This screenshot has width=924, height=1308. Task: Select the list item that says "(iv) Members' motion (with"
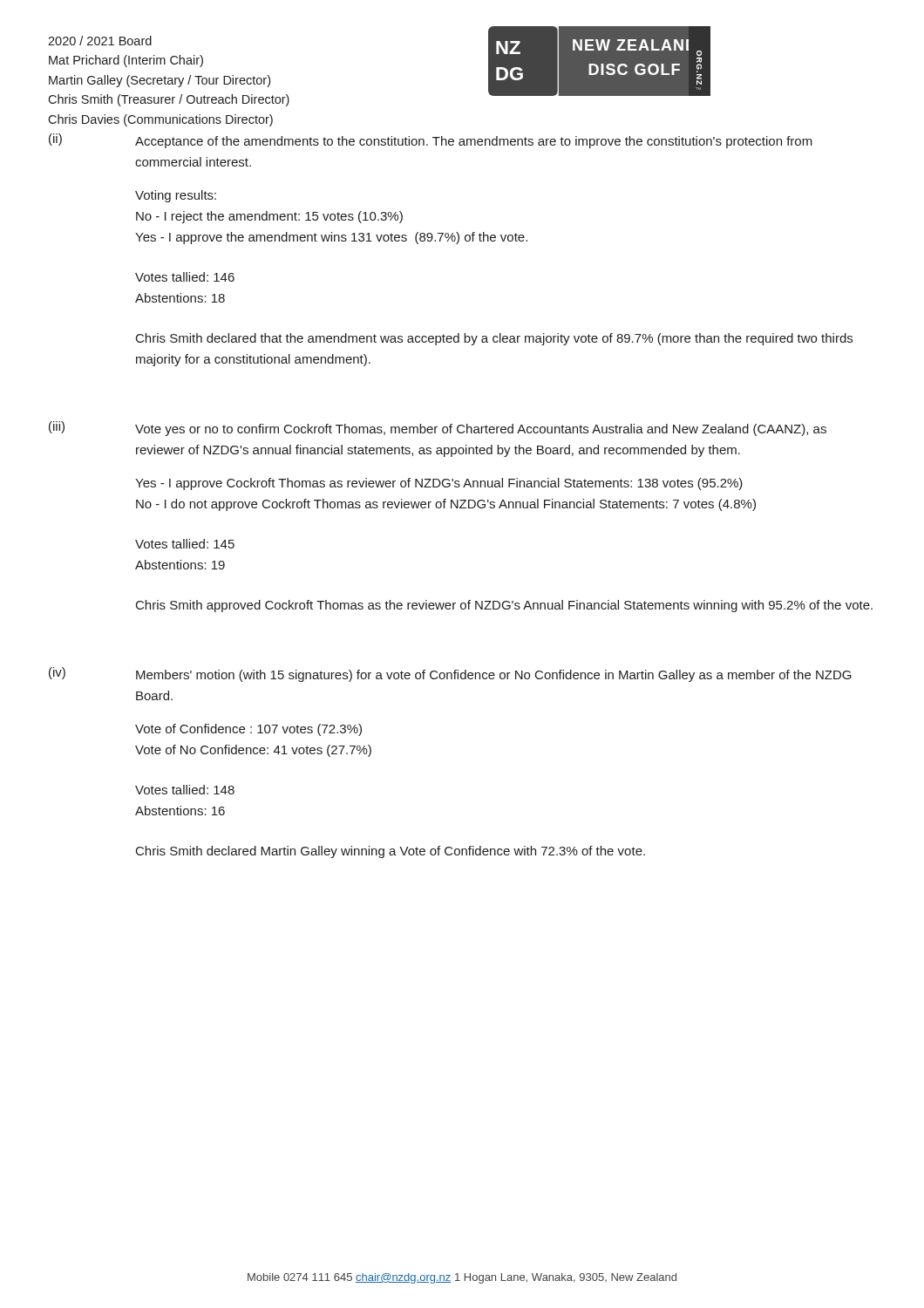(x=450, y=674)
